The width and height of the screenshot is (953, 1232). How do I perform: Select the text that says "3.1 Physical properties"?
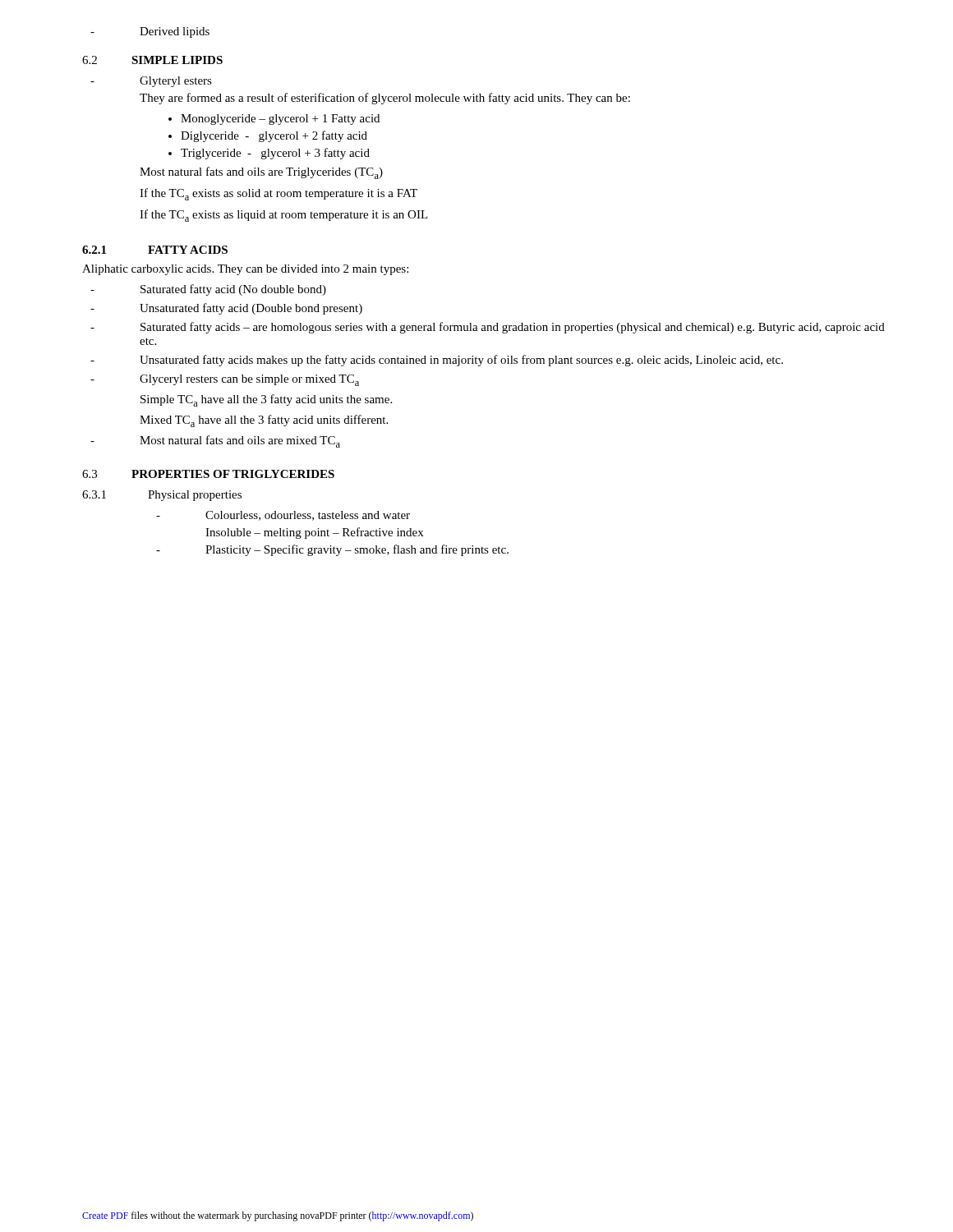[x=162, y=495]
